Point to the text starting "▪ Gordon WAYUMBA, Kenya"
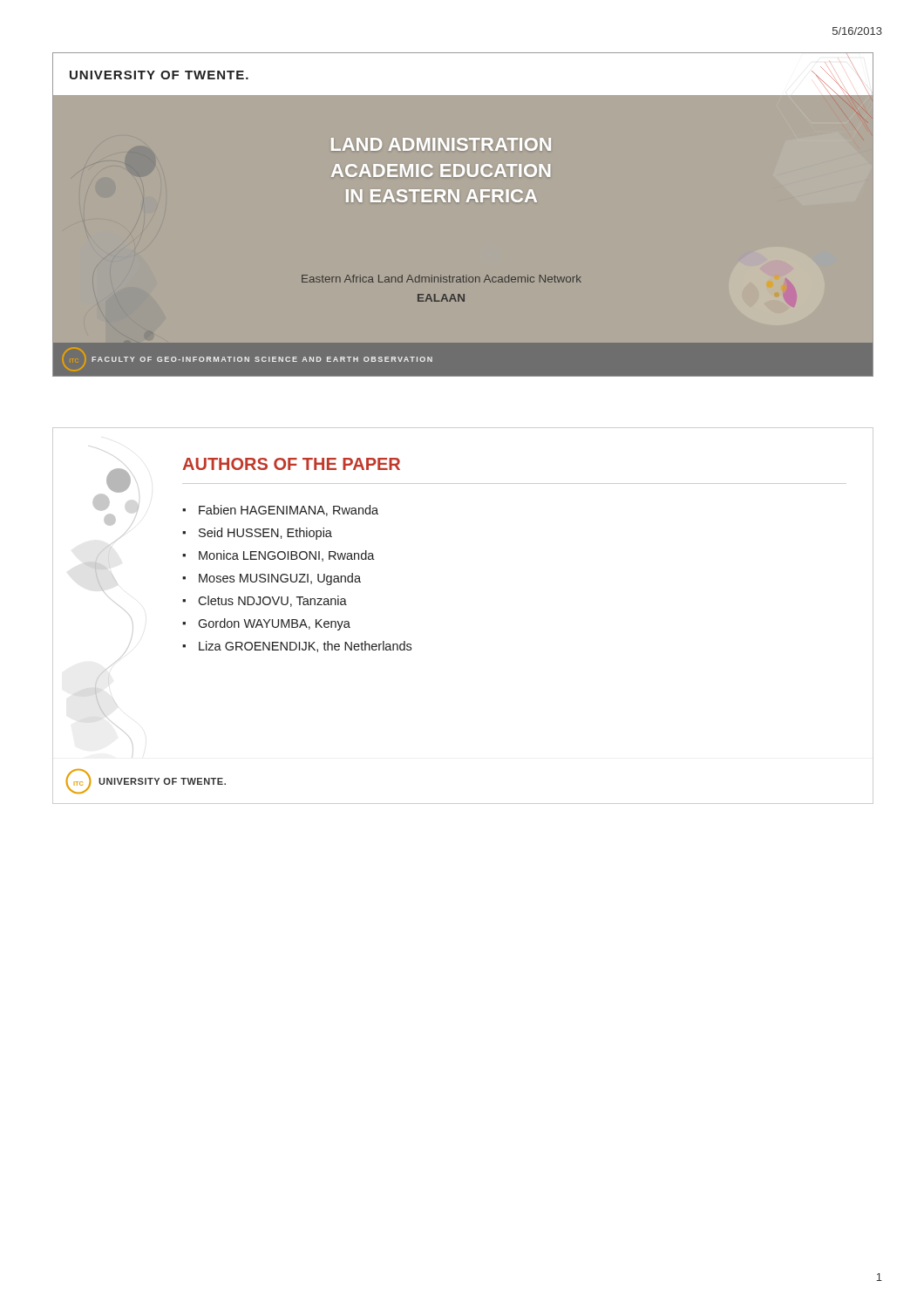924x1308 pixels. (266, 623)
